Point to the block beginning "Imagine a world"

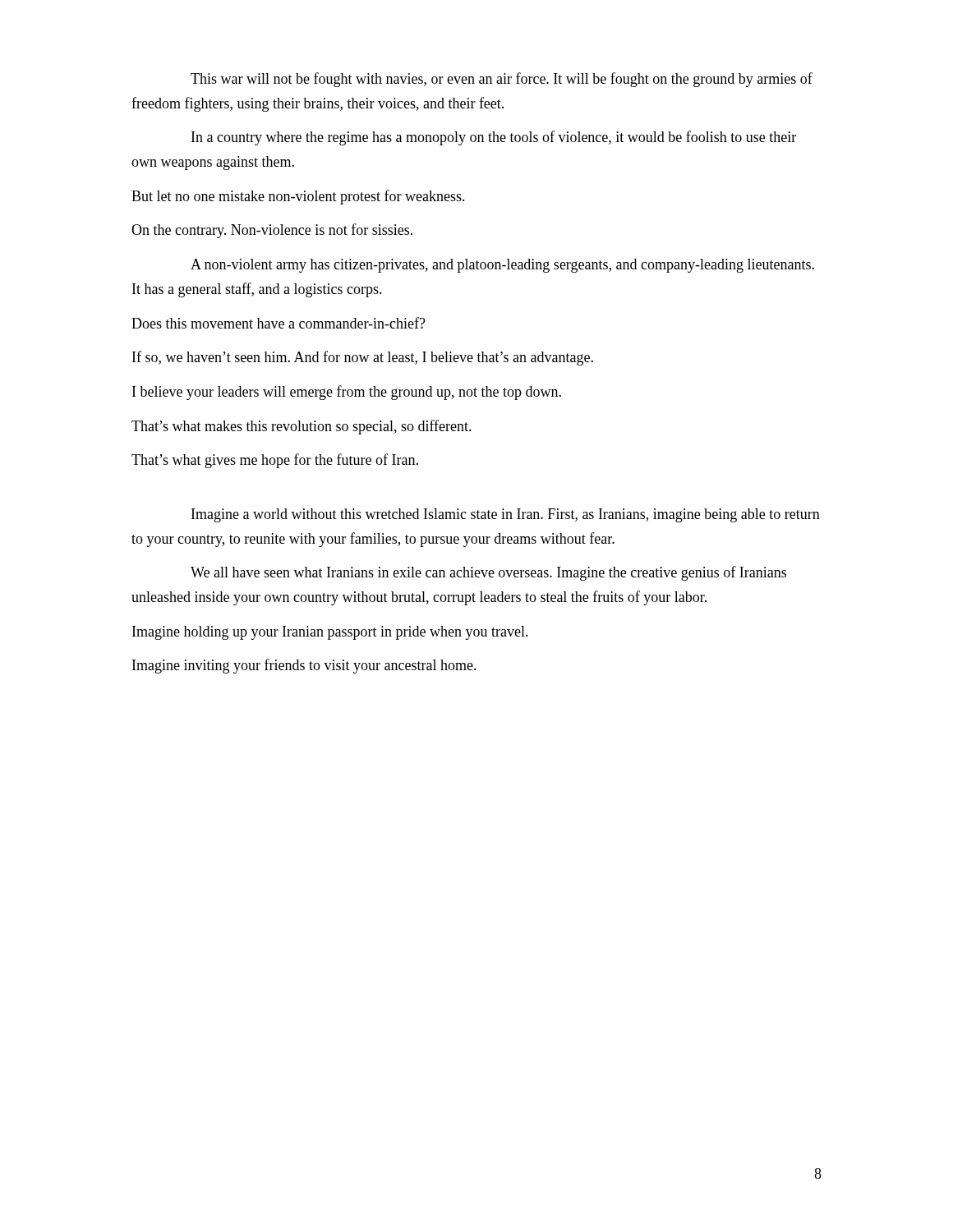[x=476, y=527]
